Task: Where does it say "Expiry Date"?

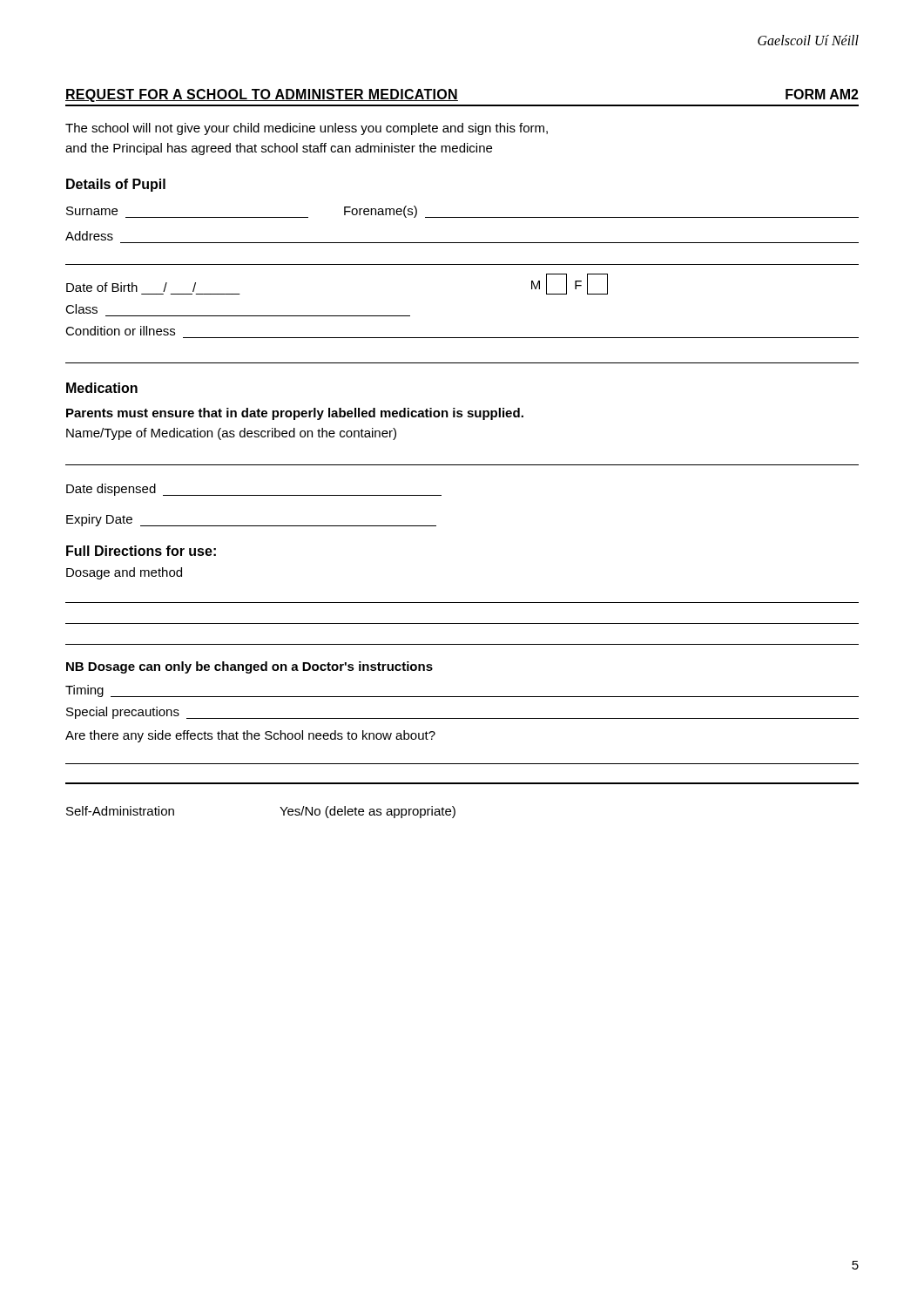Action: pyautogui.click(x=251, y=518)
